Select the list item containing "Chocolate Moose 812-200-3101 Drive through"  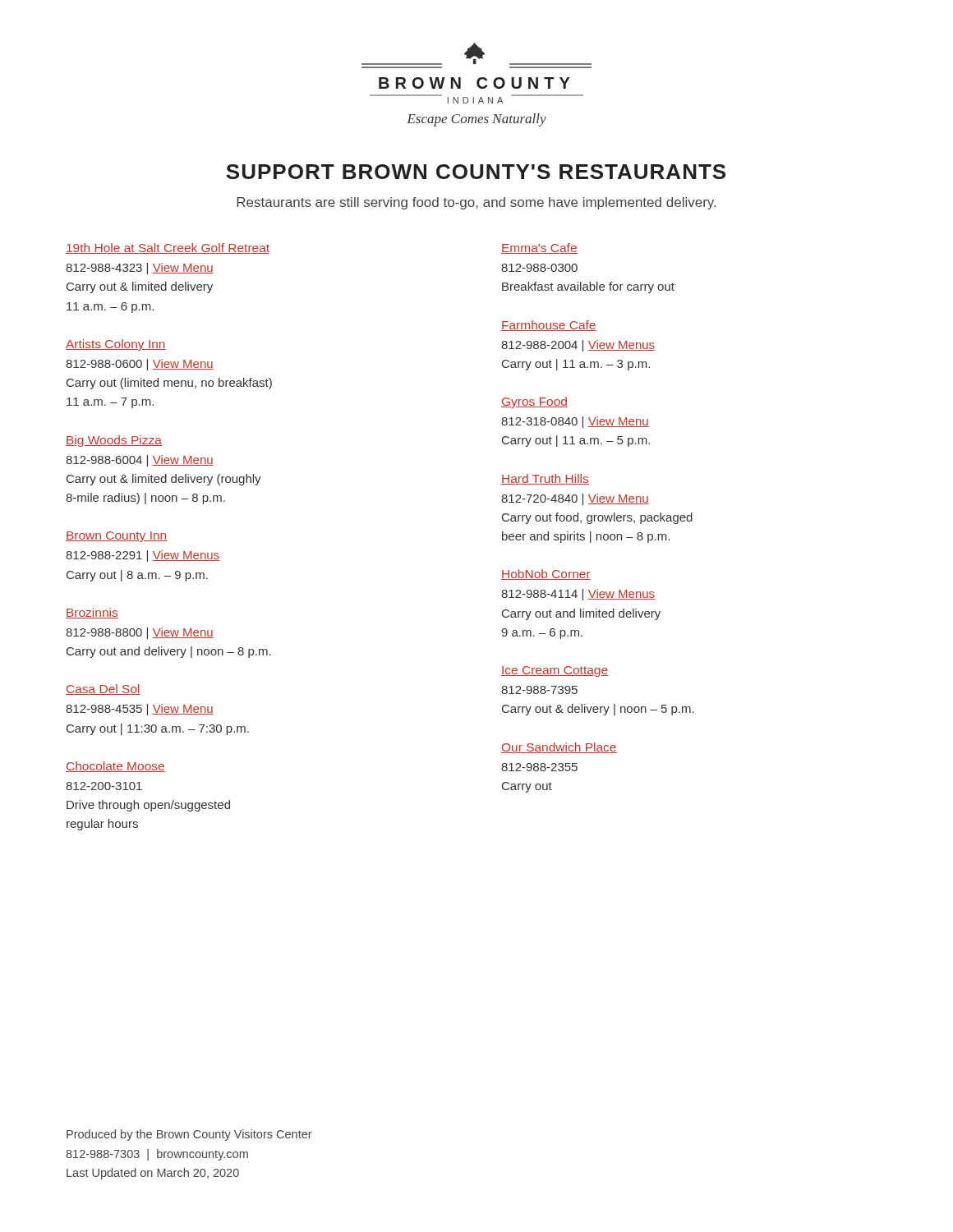[x=115, y=767]
